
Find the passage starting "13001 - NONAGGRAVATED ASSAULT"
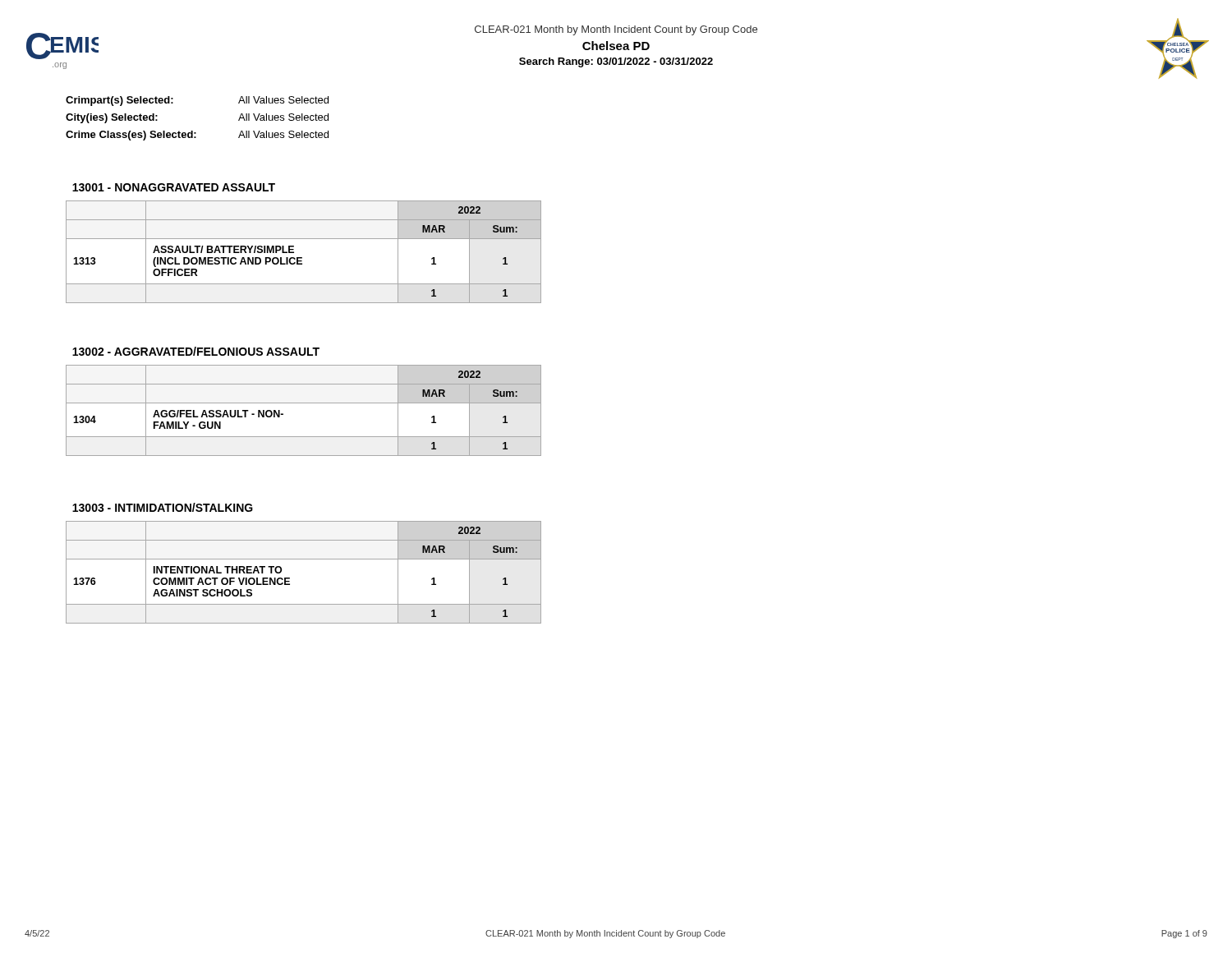pos(170,187)
